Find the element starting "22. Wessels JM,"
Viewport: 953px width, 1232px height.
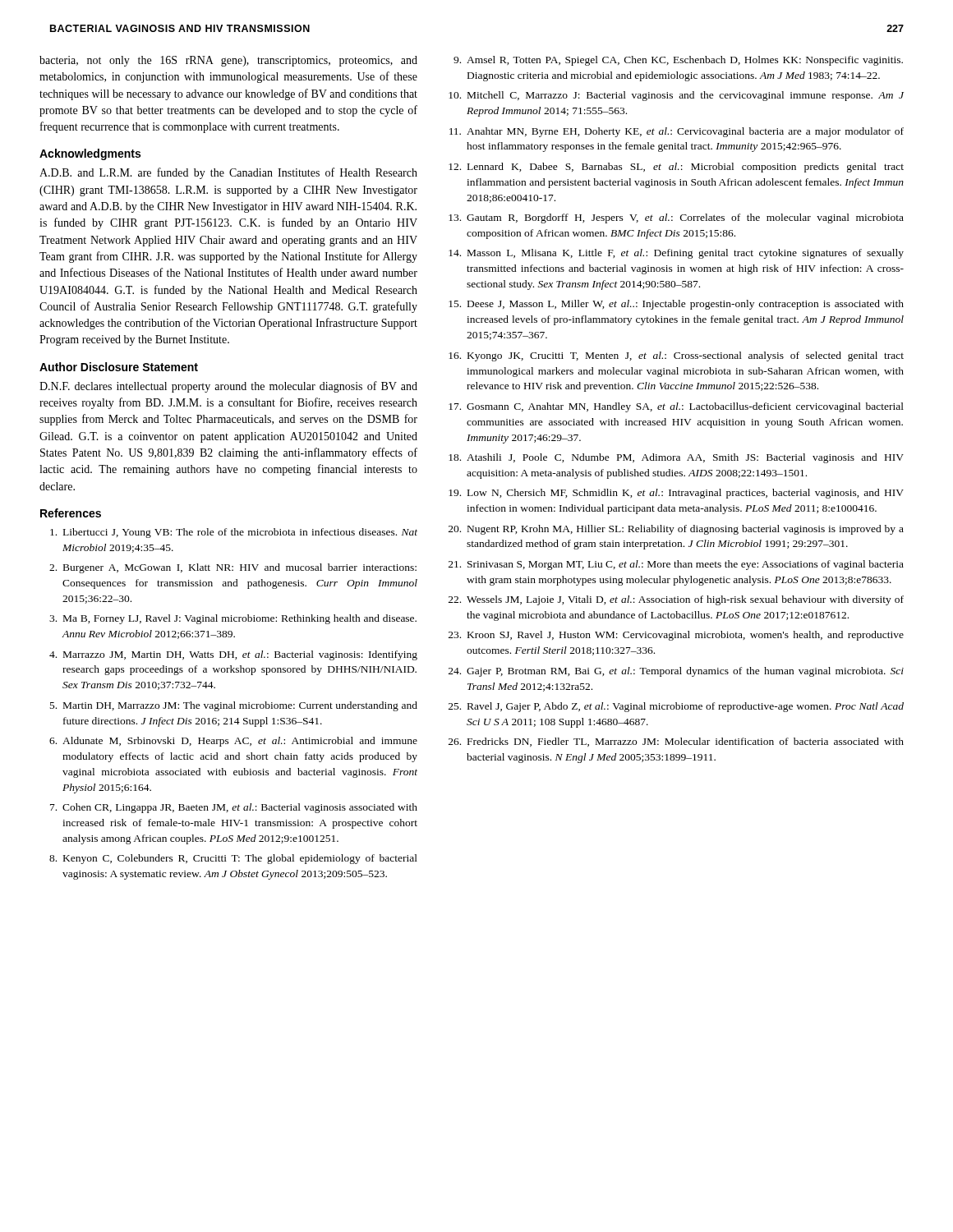click(674, 608)
